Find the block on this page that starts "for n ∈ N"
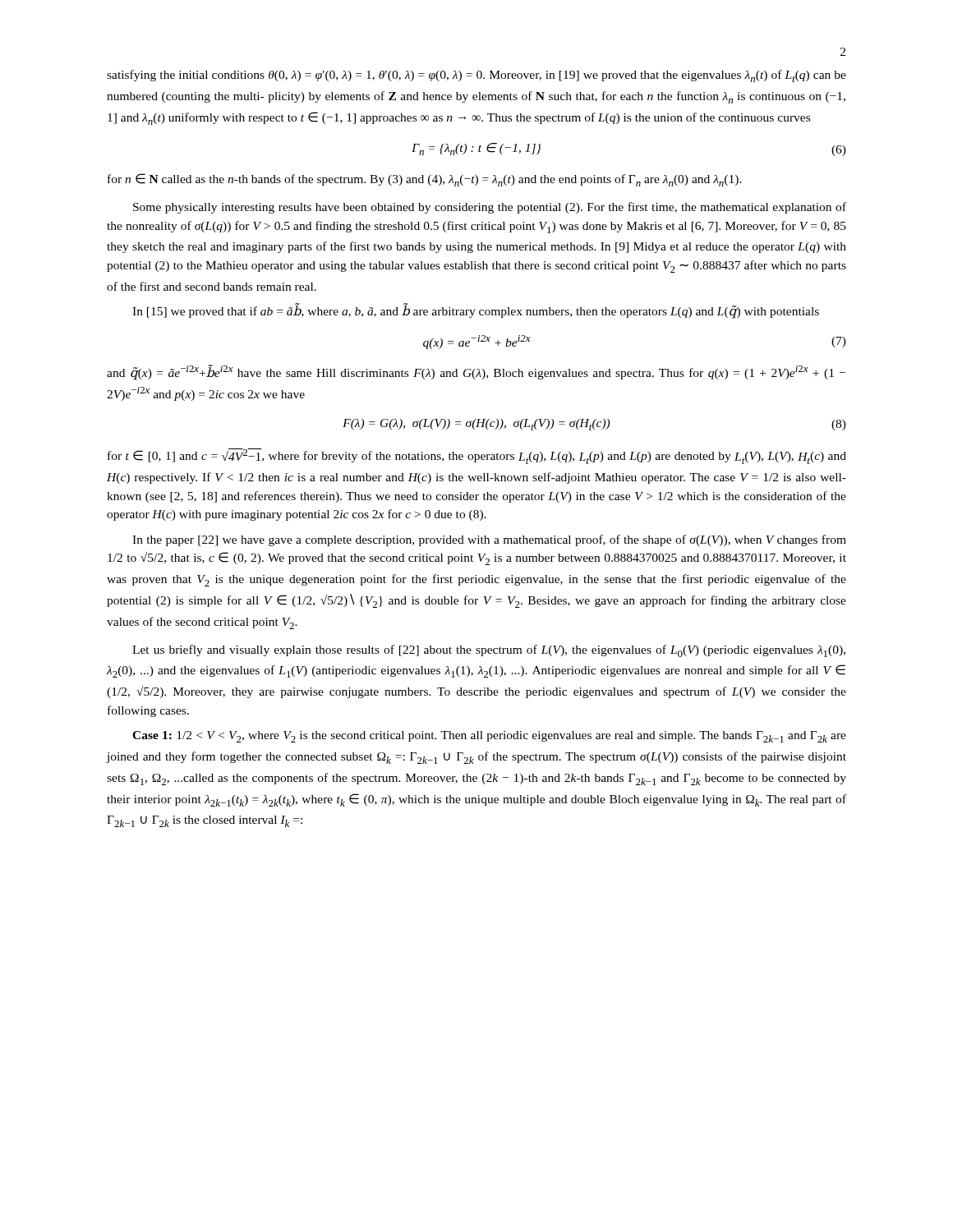 pos(476,181)
